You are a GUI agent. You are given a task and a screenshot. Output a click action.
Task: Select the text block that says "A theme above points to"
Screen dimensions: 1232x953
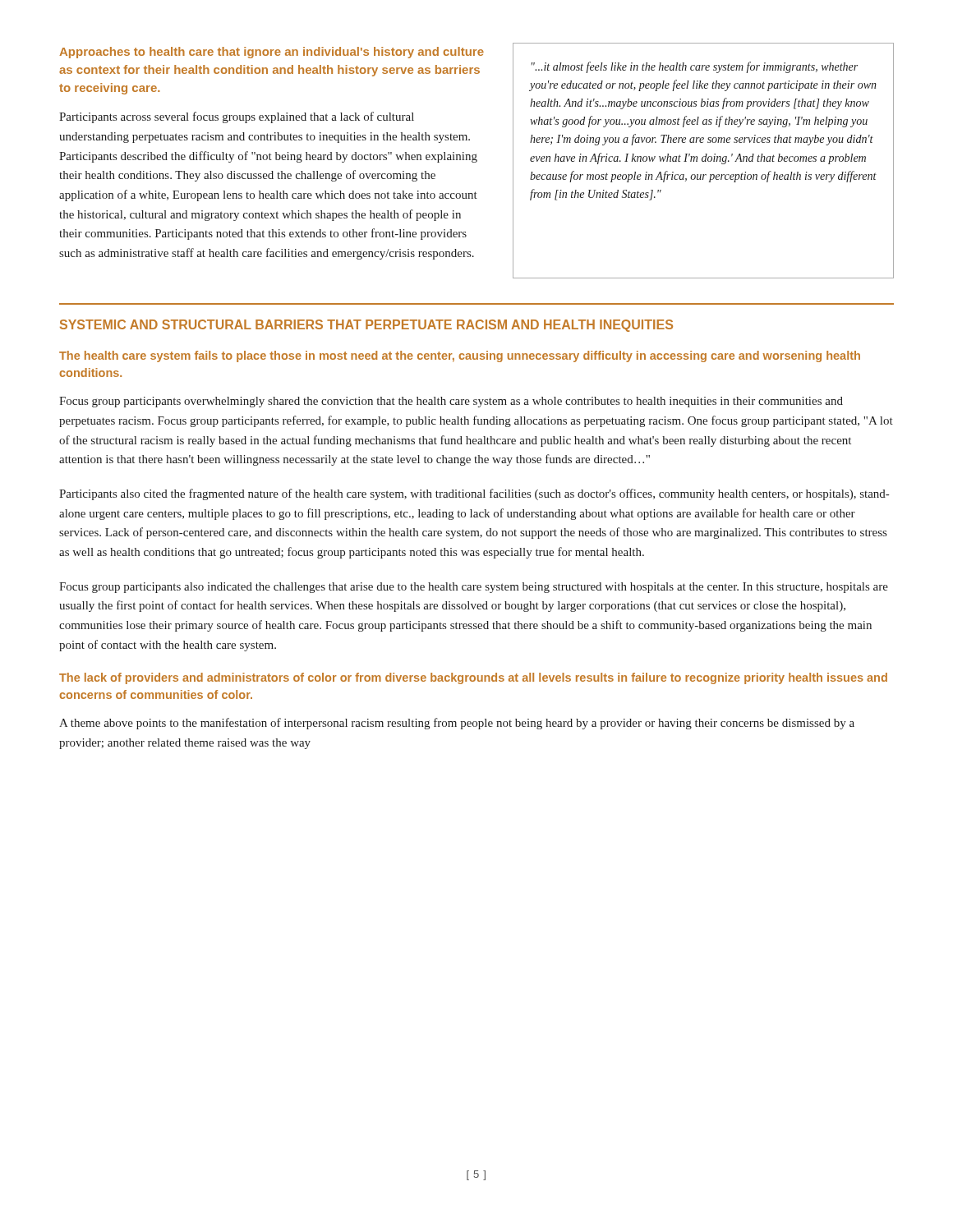[476, 734]
